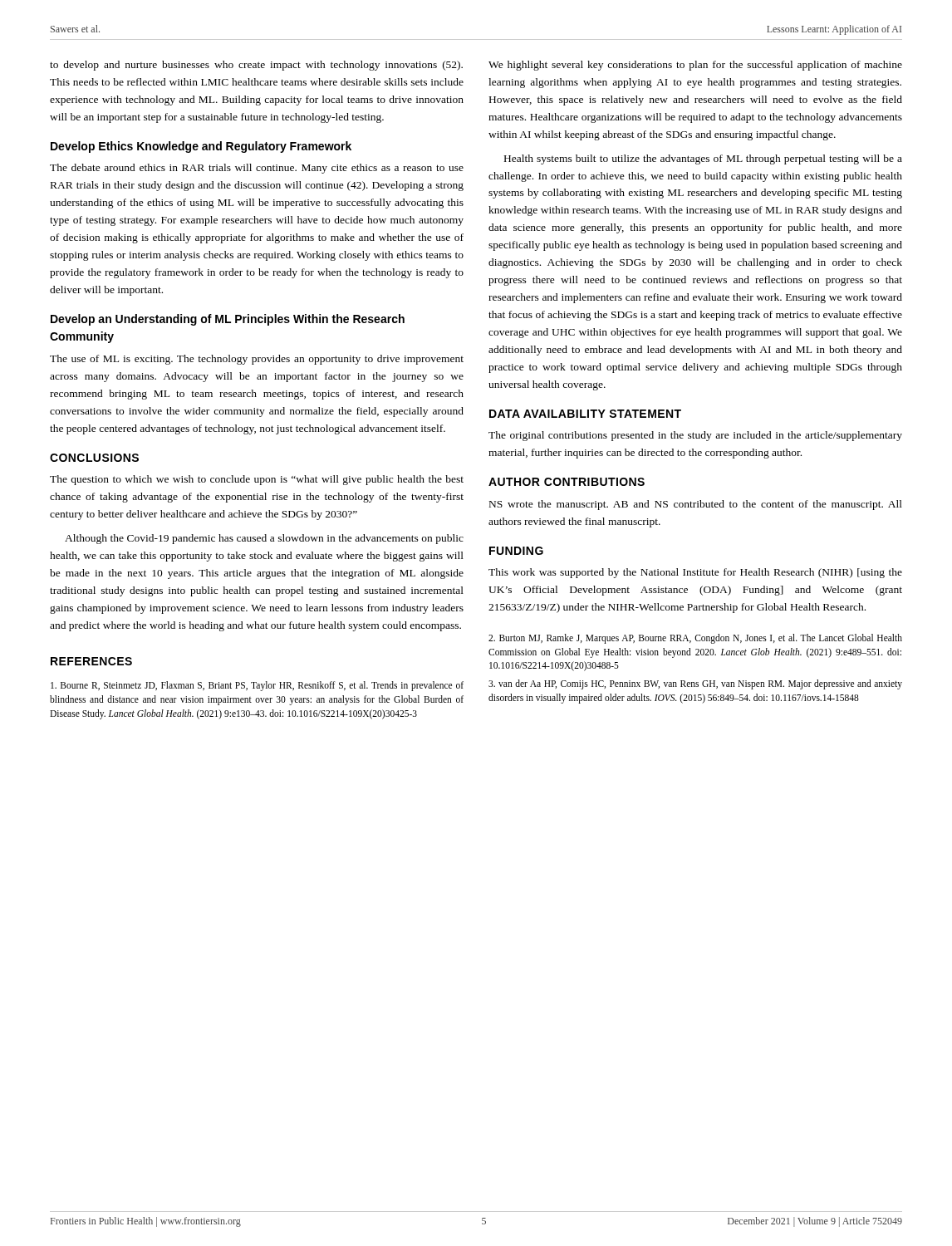Where does it say "Develop Ethics Knowledge and Regulatory Framework"?
952x1246 pixels.
pos(201,146)
